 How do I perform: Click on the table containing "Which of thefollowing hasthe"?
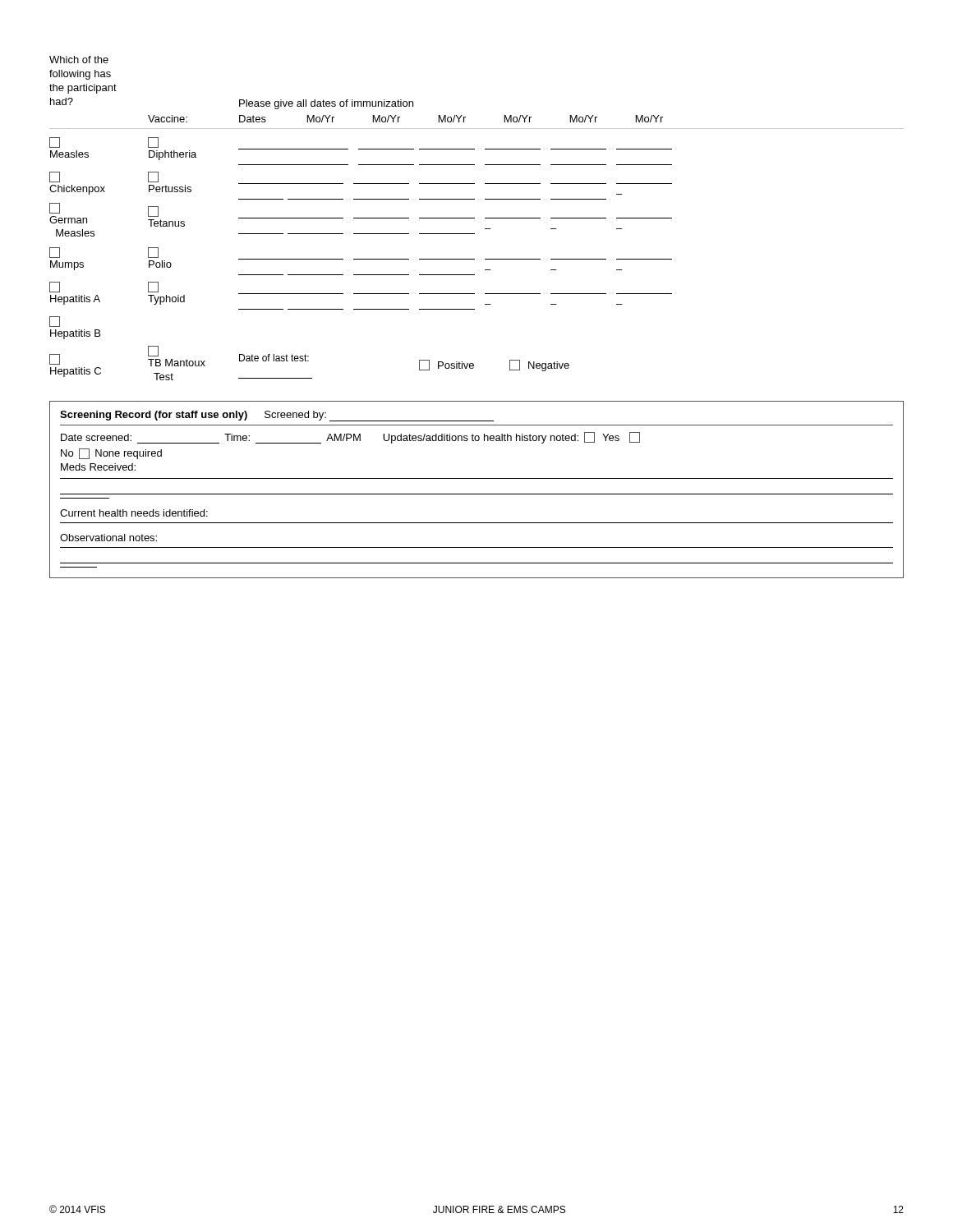476,219
